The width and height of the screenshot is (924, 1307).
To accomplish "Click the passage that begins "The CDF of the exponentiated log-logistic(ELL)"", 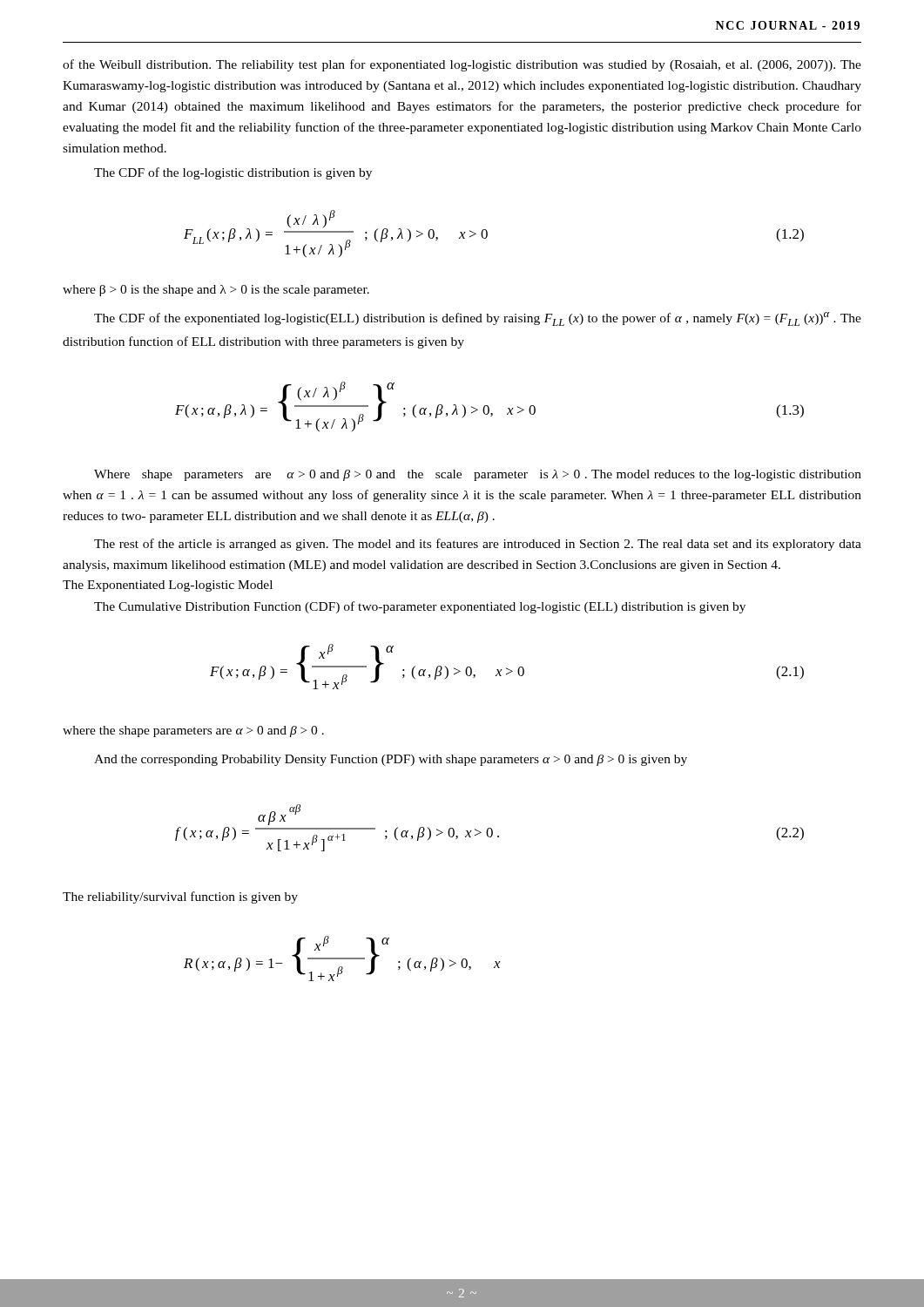I will point(462,328).
